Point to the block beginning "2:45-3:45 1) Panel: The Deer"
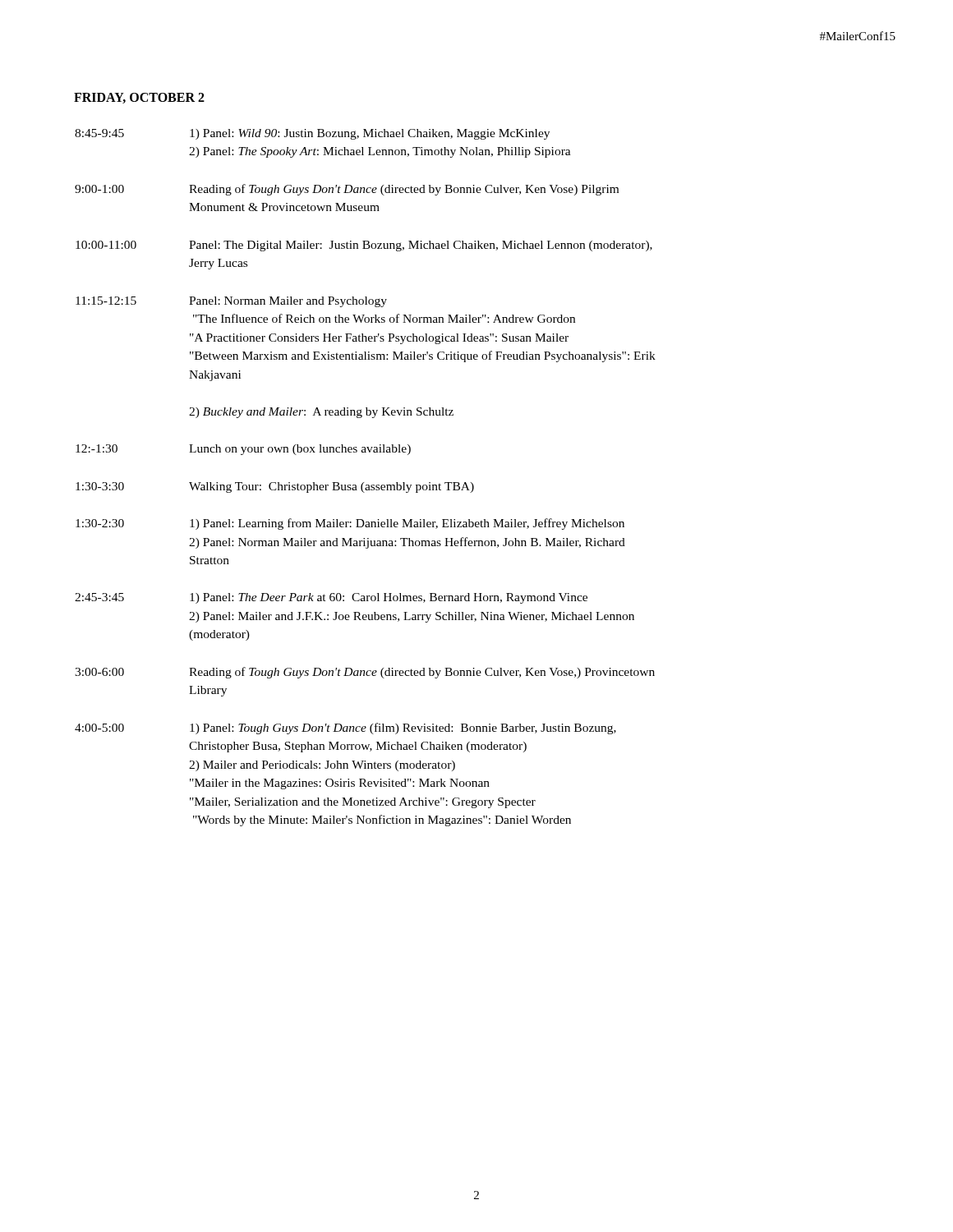Screen dimensions: 1232x953 485,625
